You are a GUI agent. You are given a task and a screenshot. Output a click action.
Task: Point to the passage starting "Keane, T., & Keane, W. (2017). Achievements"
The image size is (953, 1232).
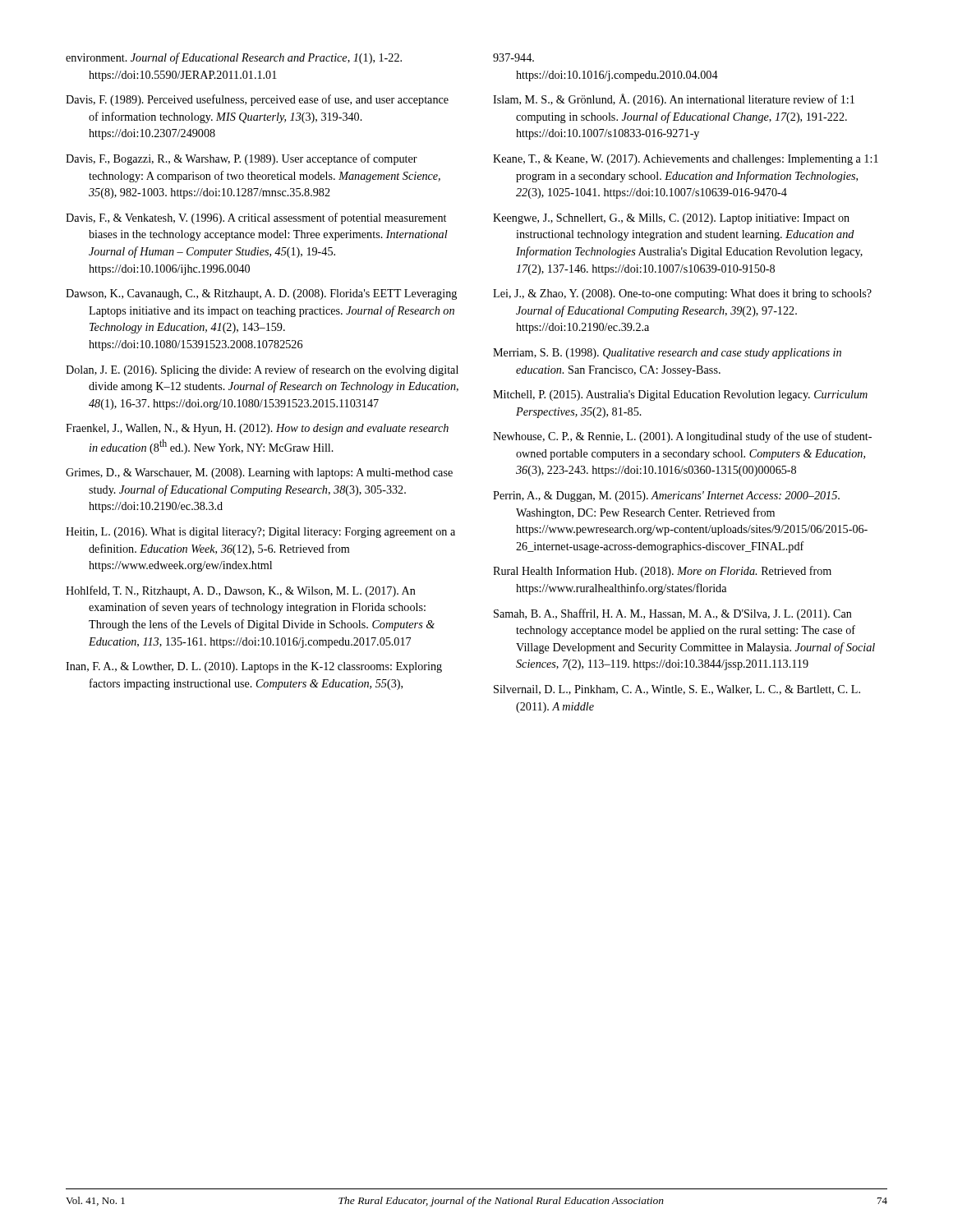[686, 175]
